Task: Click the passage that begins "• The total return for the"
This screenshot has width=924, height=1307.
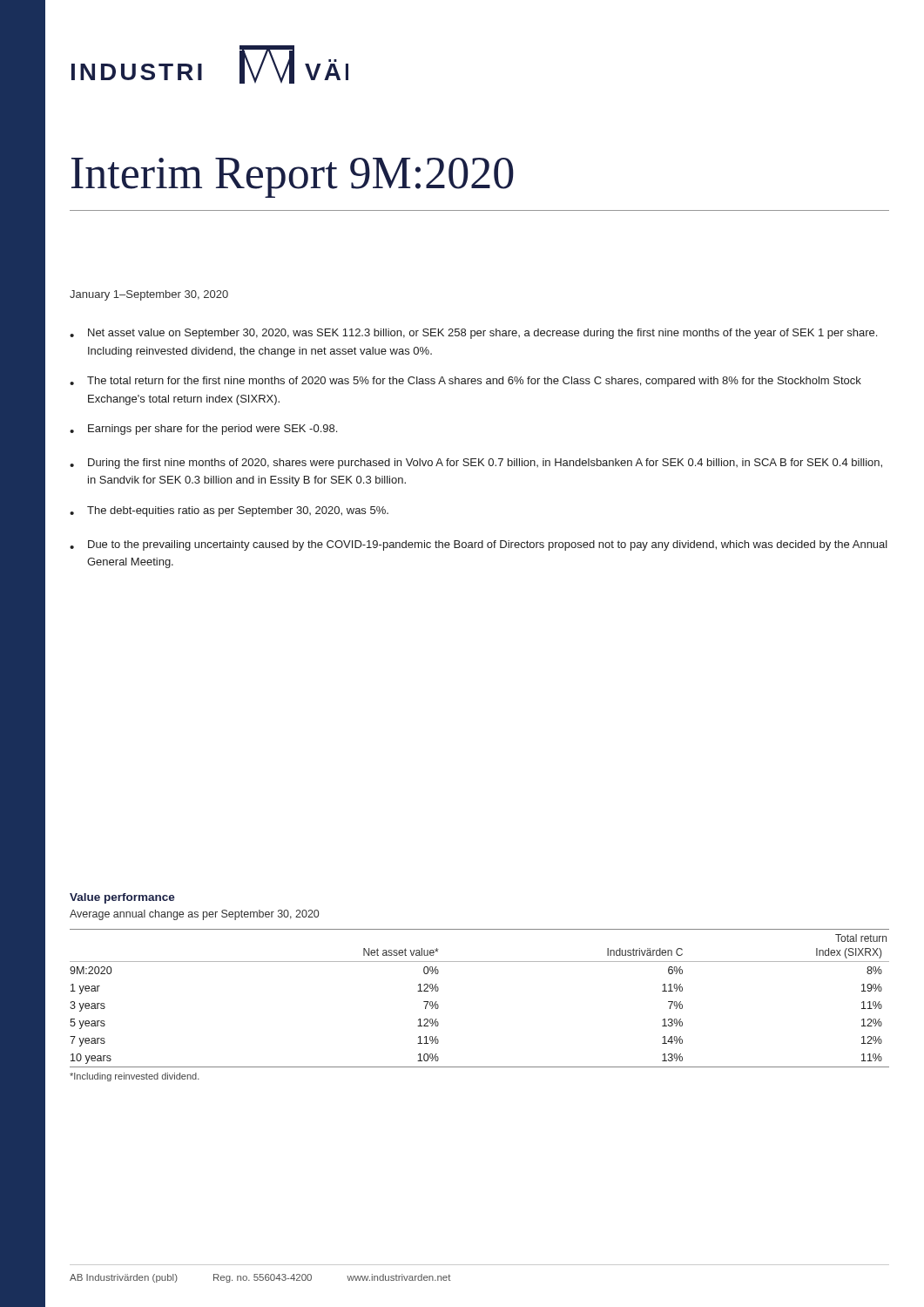Action: [479, 390]
